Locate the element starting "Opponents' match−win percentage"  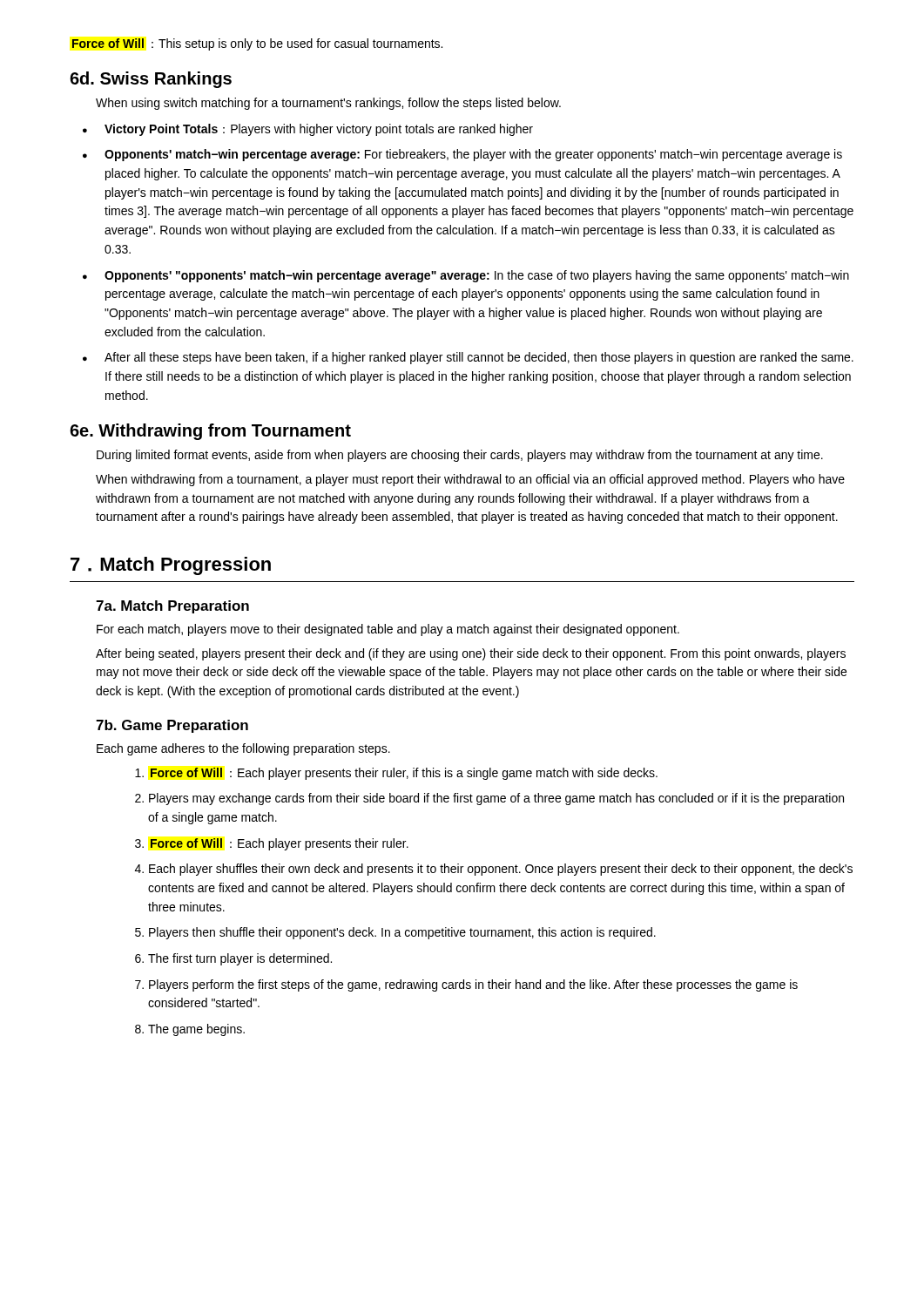click(479, 202)
